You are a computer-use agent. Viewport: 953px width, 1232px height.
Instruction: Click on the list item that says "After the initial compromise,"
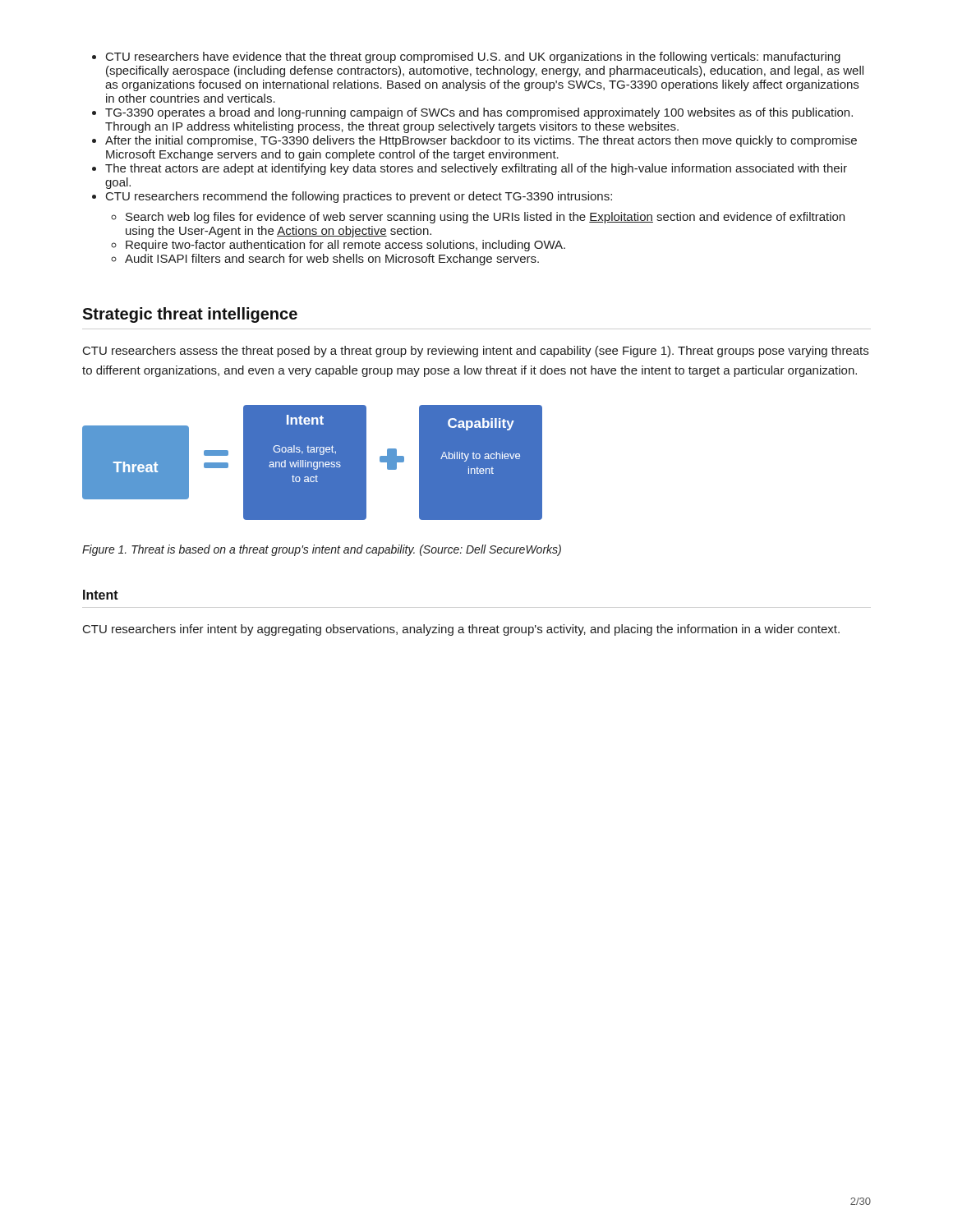point(488,147)
